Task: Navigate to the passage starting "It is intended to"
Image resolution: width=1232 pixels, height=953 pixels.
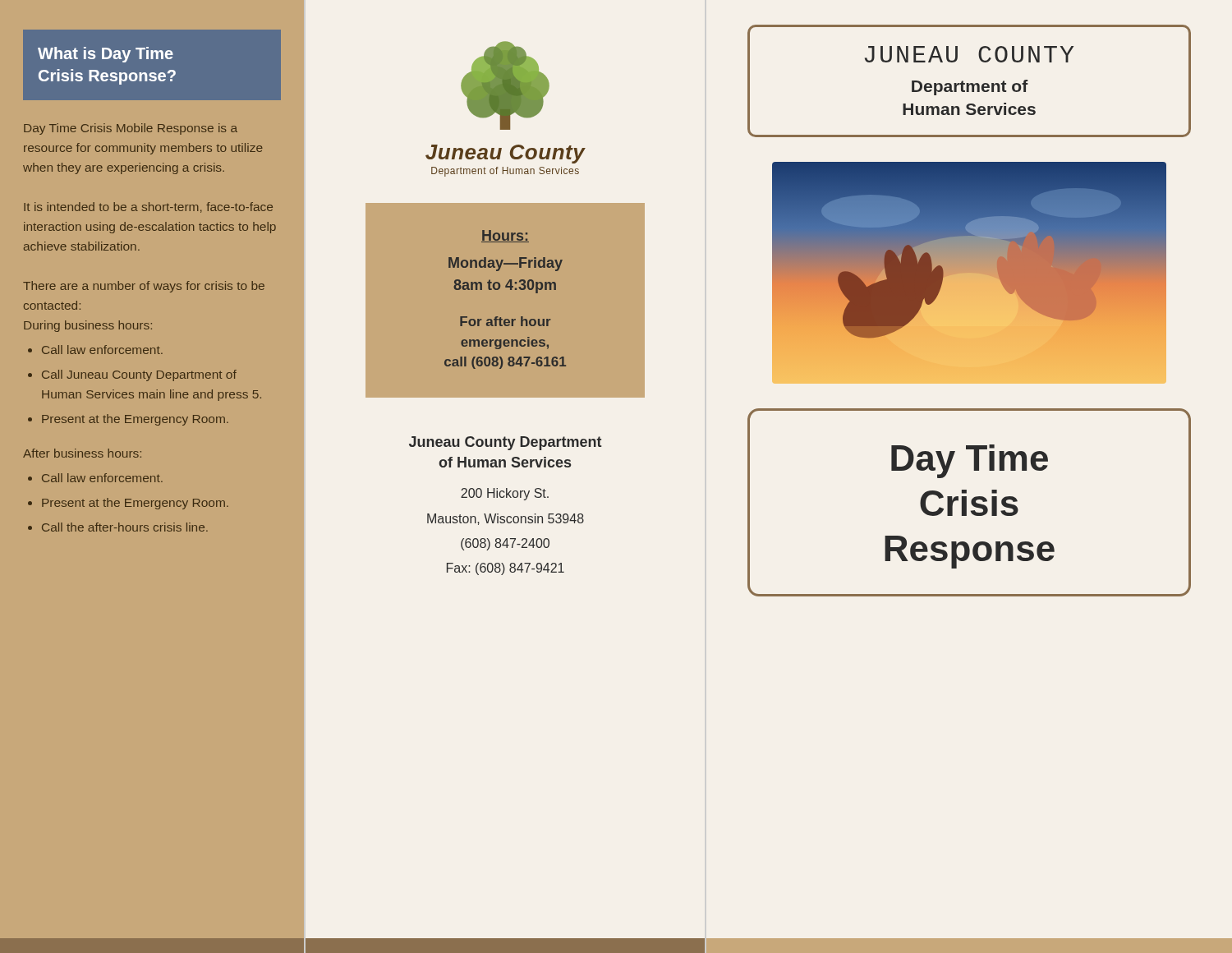Action: (150, 226)
